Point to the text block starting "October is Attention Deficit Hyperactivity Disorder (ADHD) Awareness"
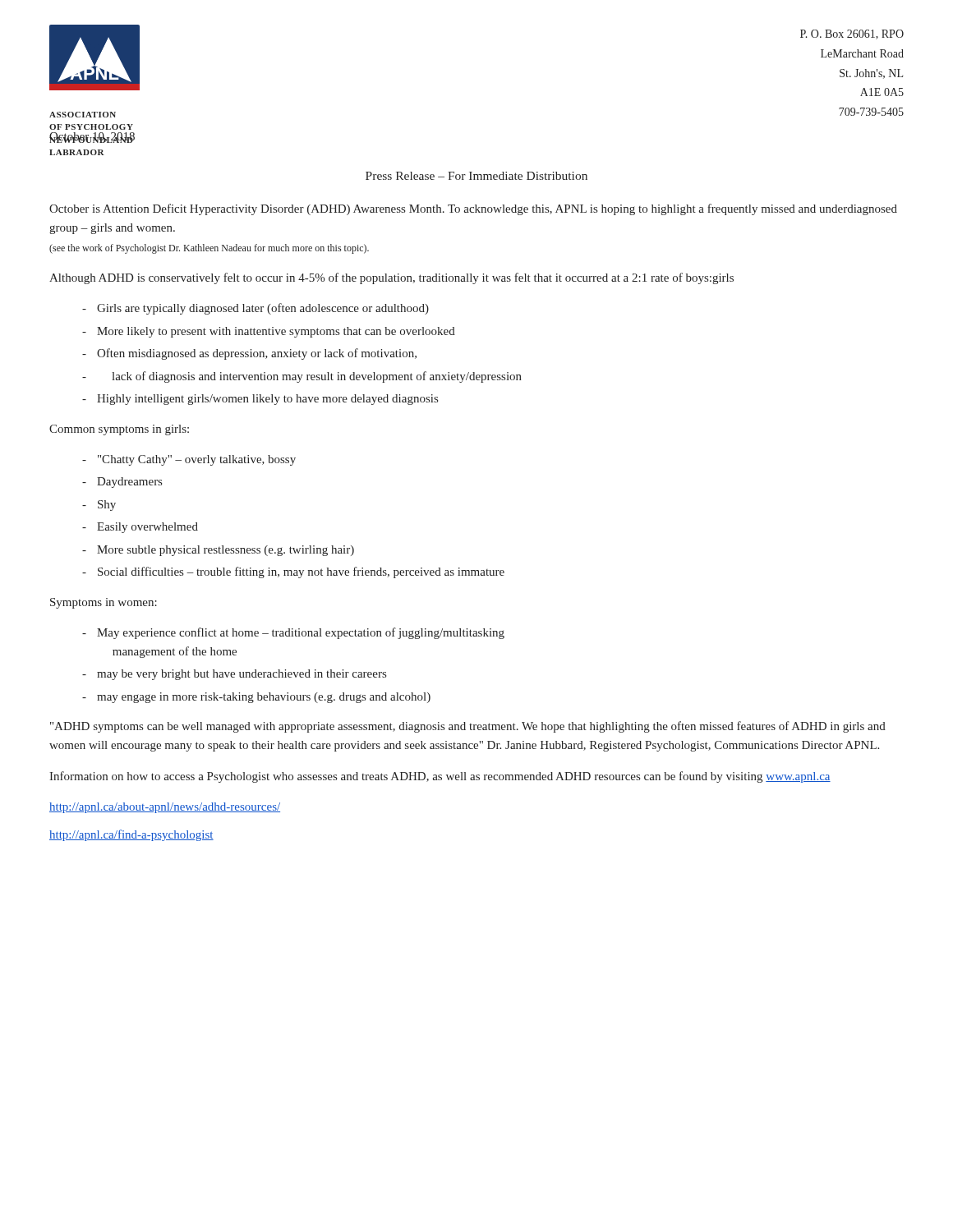The image size is (953, 1232). [473, 209]
